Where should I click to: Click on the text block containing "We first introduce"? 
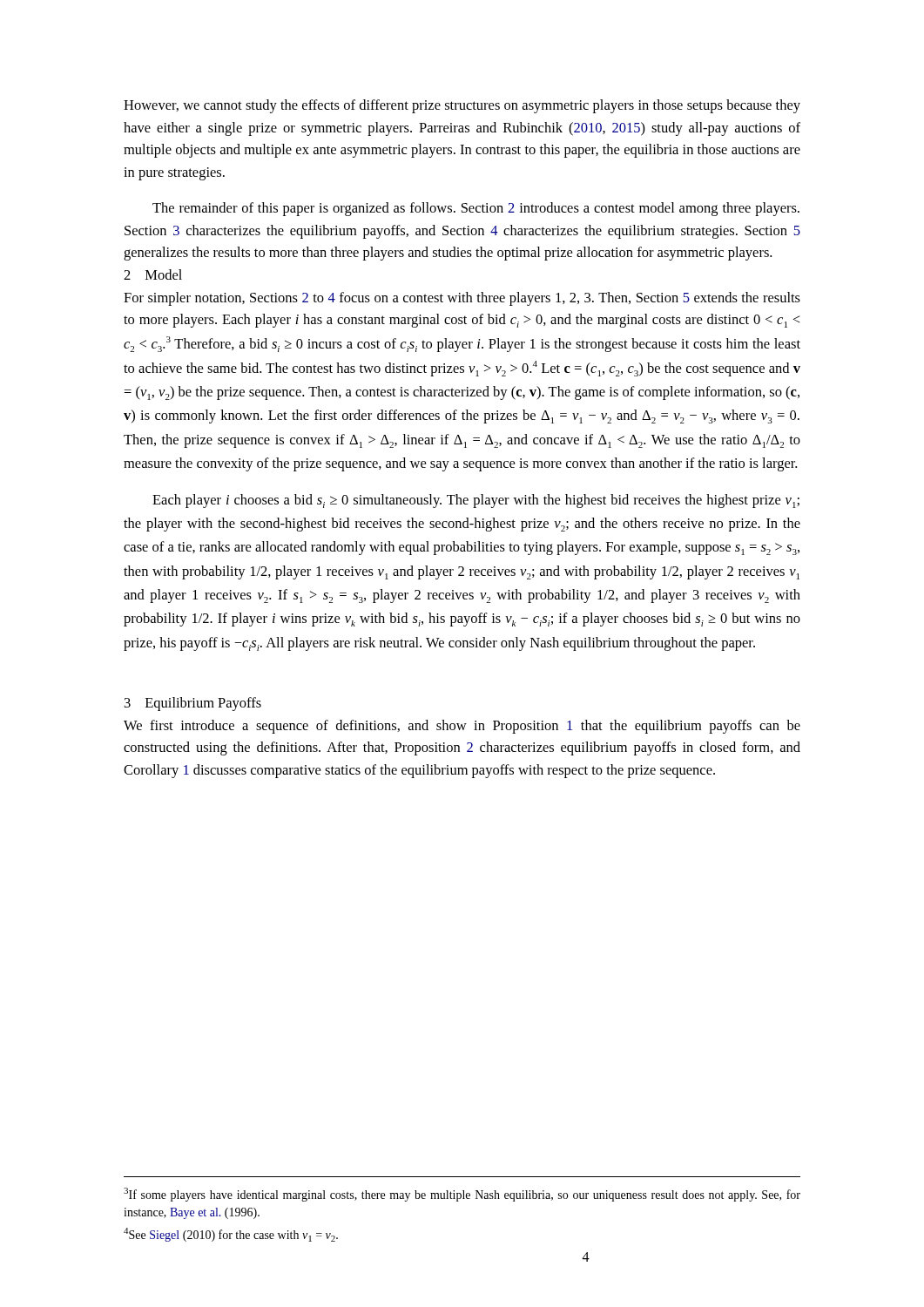[462, 748]
